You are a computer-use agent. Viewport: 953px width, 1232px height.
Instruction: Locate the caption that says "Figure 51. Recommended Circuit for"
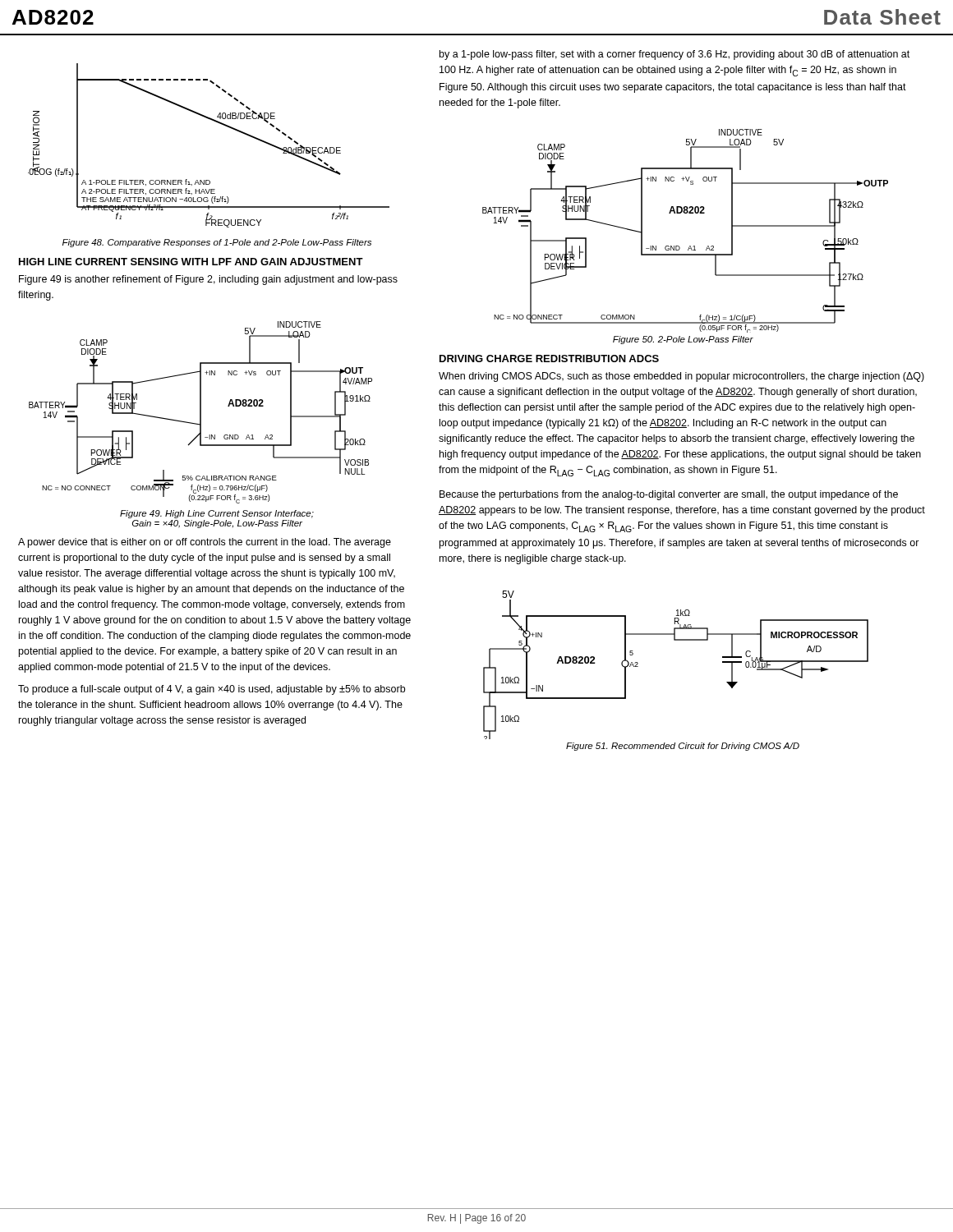coord(683,746)
